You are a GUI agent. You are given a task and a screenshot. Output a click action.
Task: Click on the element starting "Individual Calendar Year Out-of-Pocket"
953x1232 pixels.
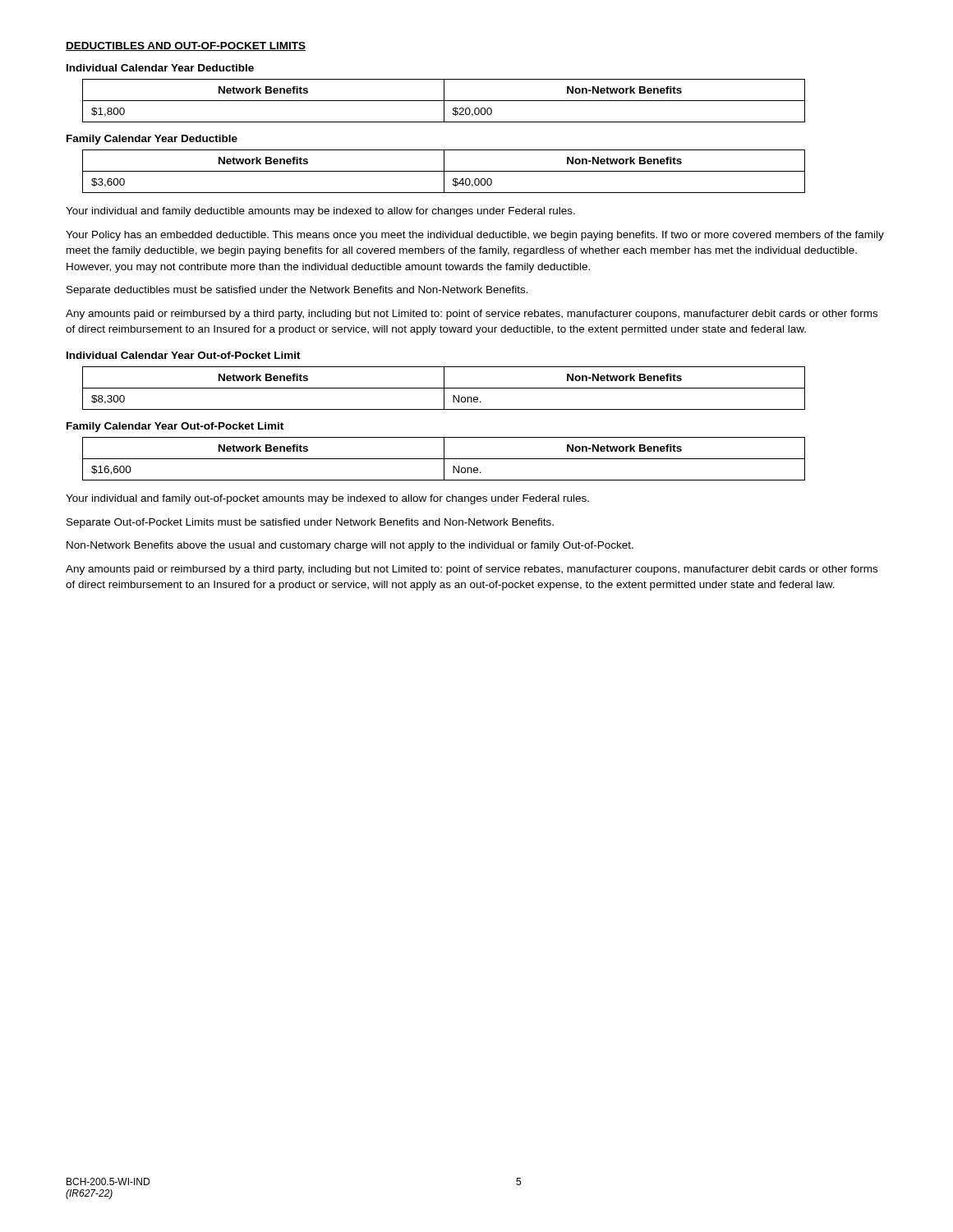coord(183,355)
